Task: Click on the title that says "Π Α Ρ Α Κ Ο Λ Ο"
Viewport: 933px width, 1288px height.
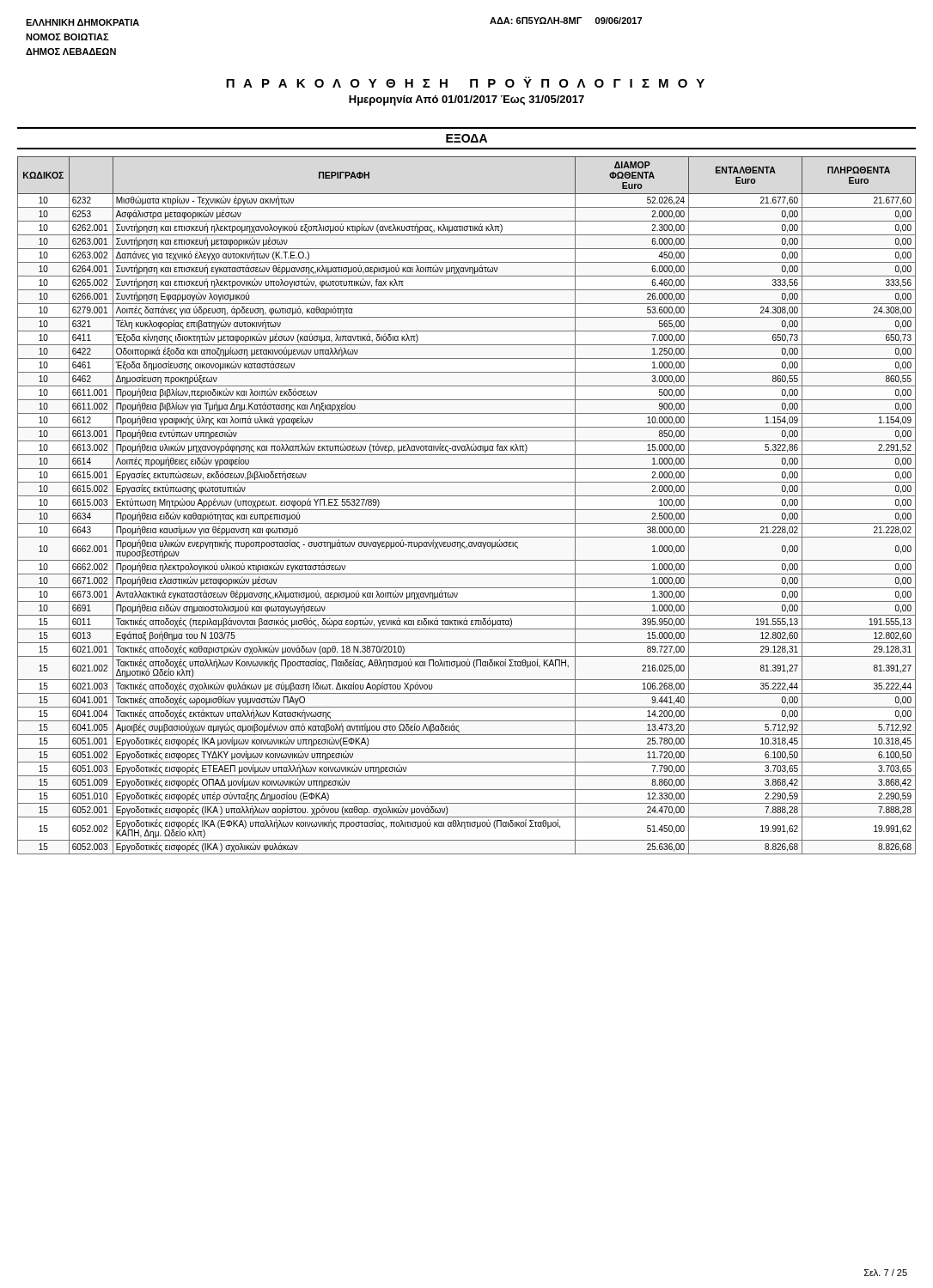Action: [466, 91]
